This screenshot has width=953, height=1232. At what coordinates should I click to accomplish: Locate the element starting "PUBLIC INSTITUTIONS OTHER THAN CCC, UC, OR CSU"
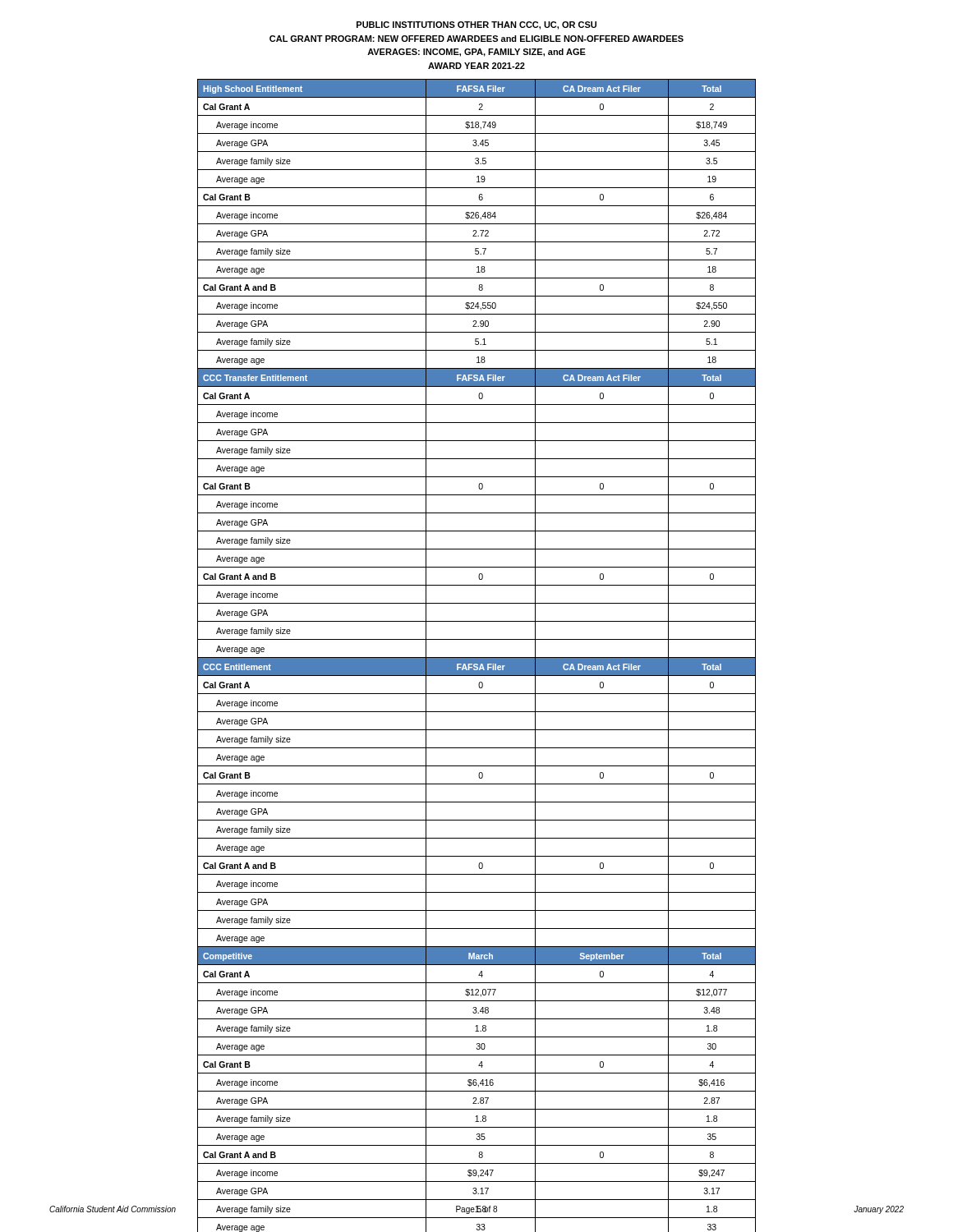476,45
